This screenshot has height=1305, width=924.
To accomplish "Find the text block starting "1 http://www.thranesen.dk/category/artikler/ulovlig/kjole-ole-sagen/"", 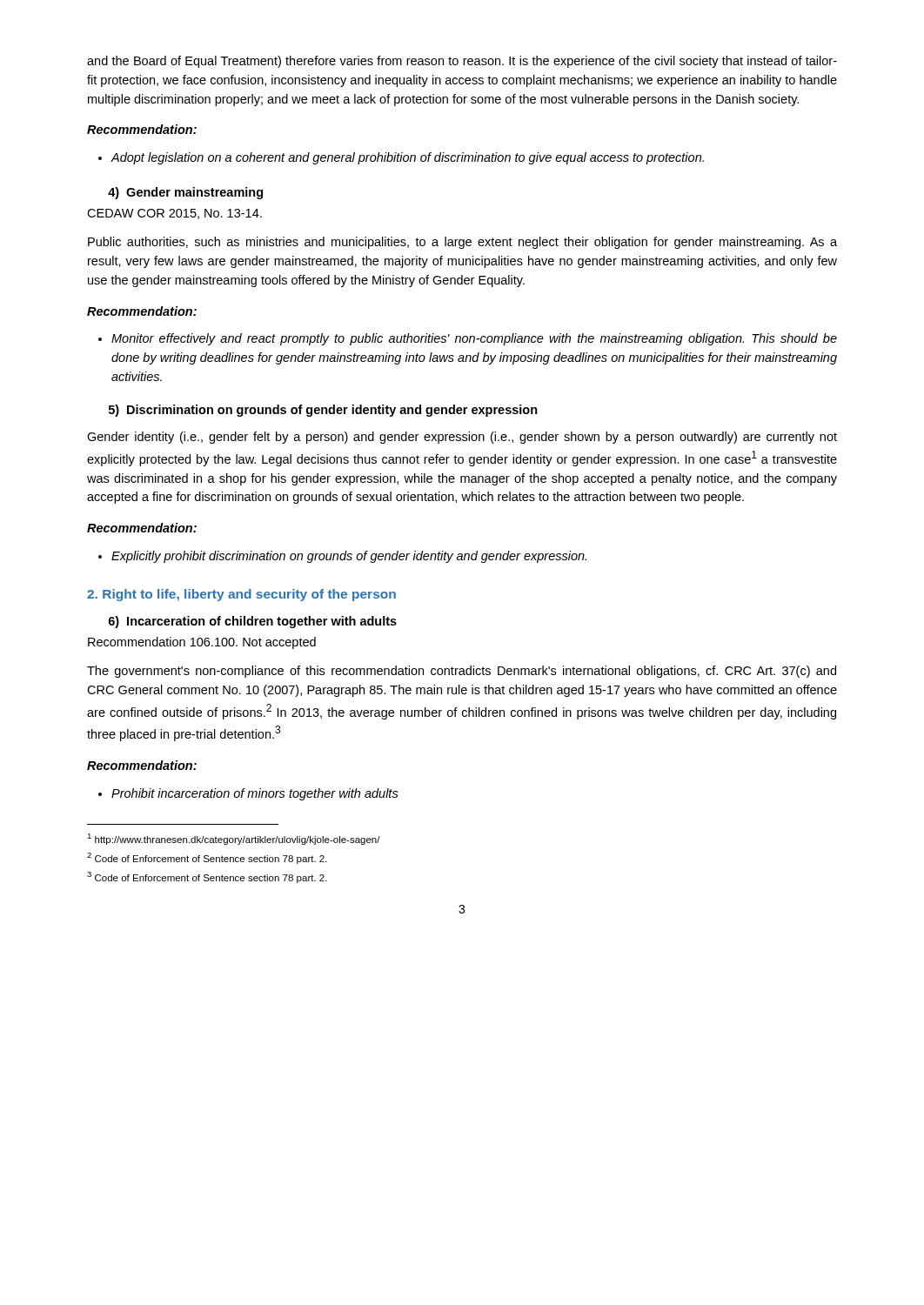I will click(234, 839).
